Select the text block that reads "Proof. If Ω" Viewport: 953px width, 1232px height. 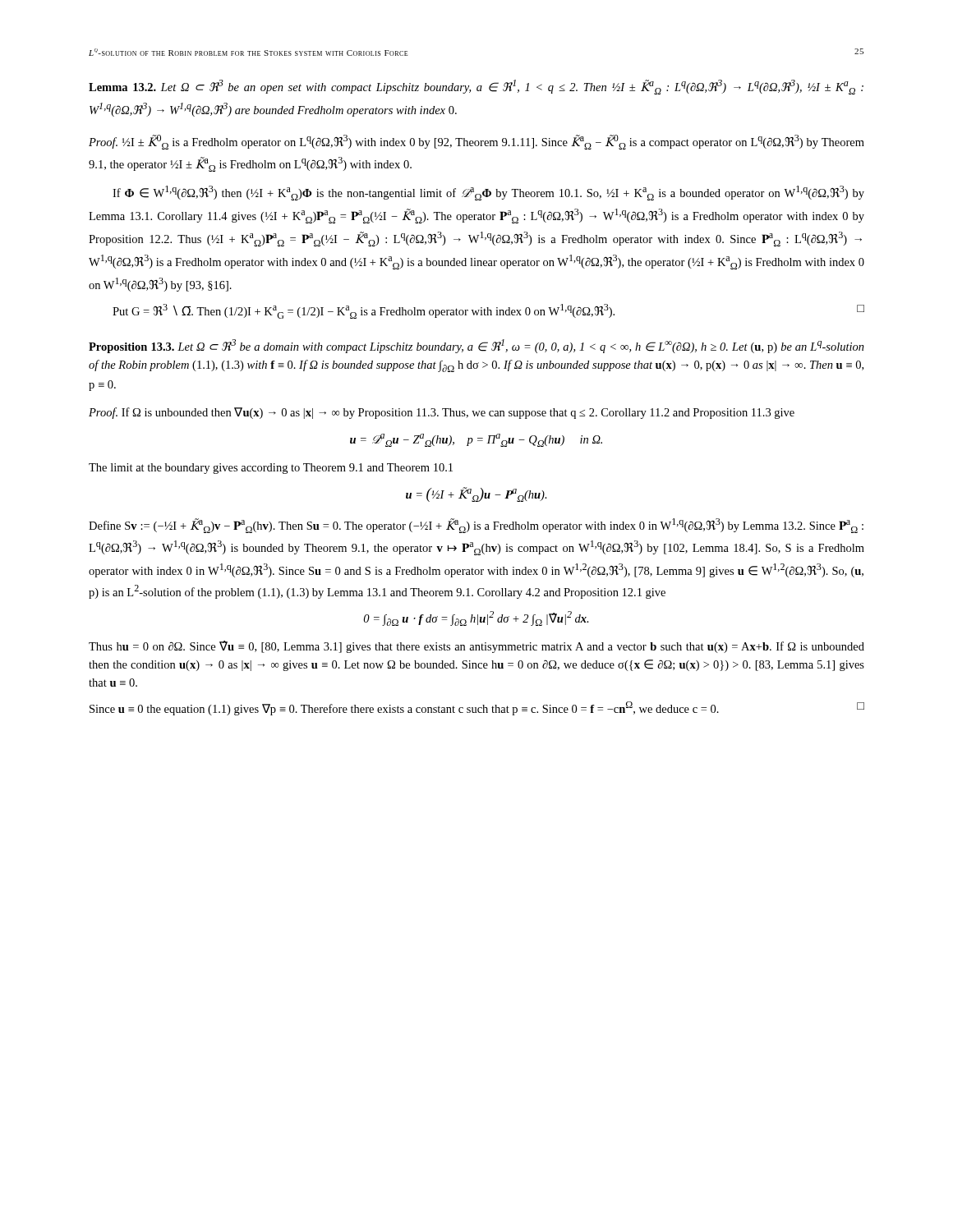pyautogui.click(x=476, y=413)
